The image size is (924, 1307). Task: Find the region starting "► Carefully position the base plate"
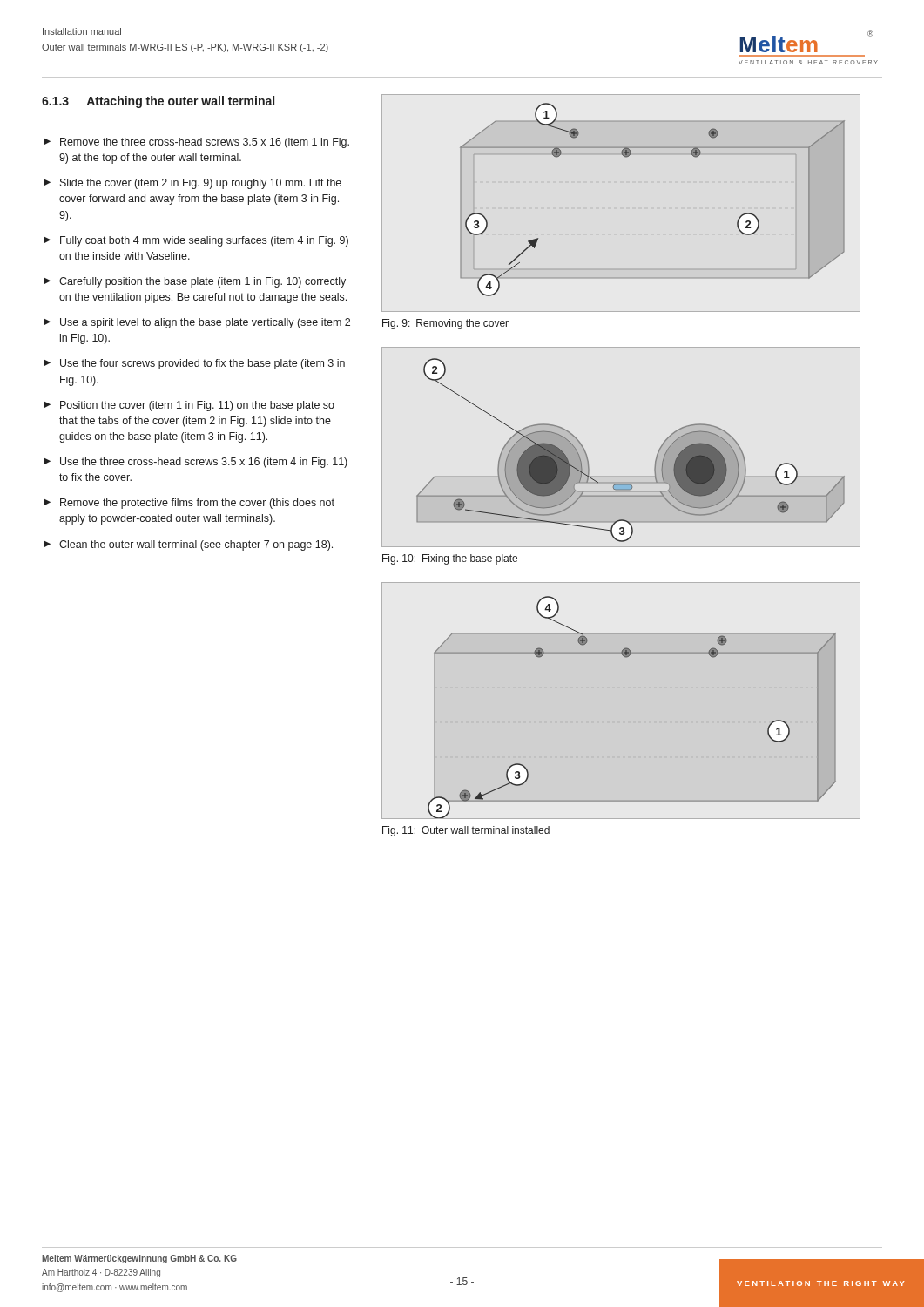tap(197, 289)
